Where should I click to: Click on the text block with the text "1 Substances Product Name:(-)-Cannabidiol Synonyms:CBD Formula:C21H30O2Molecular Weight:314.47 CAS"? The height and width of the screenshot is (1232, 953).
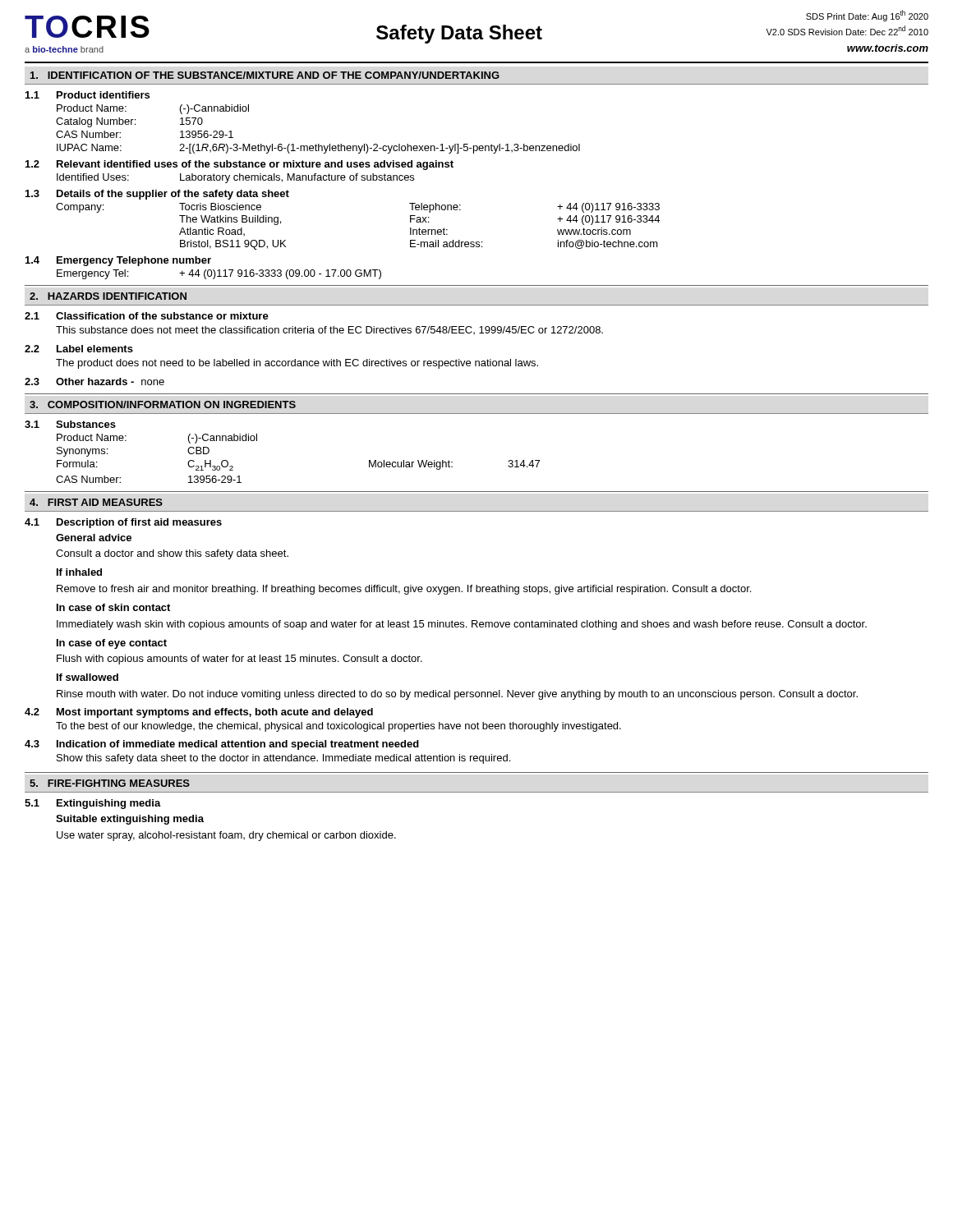[x=70, y=424]
